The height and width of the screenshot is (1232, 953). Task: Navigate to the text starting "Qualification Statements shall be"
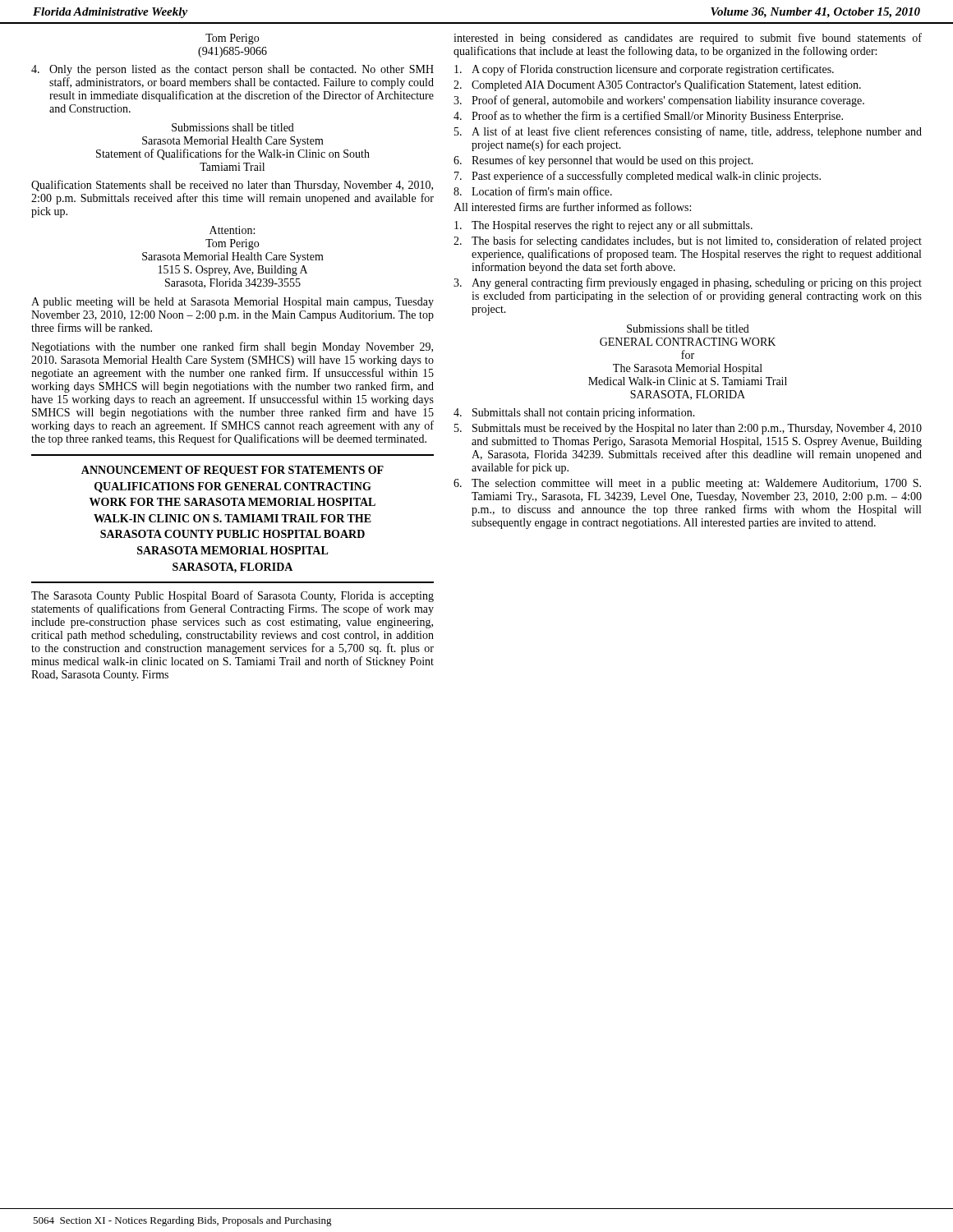pos(233,198)
